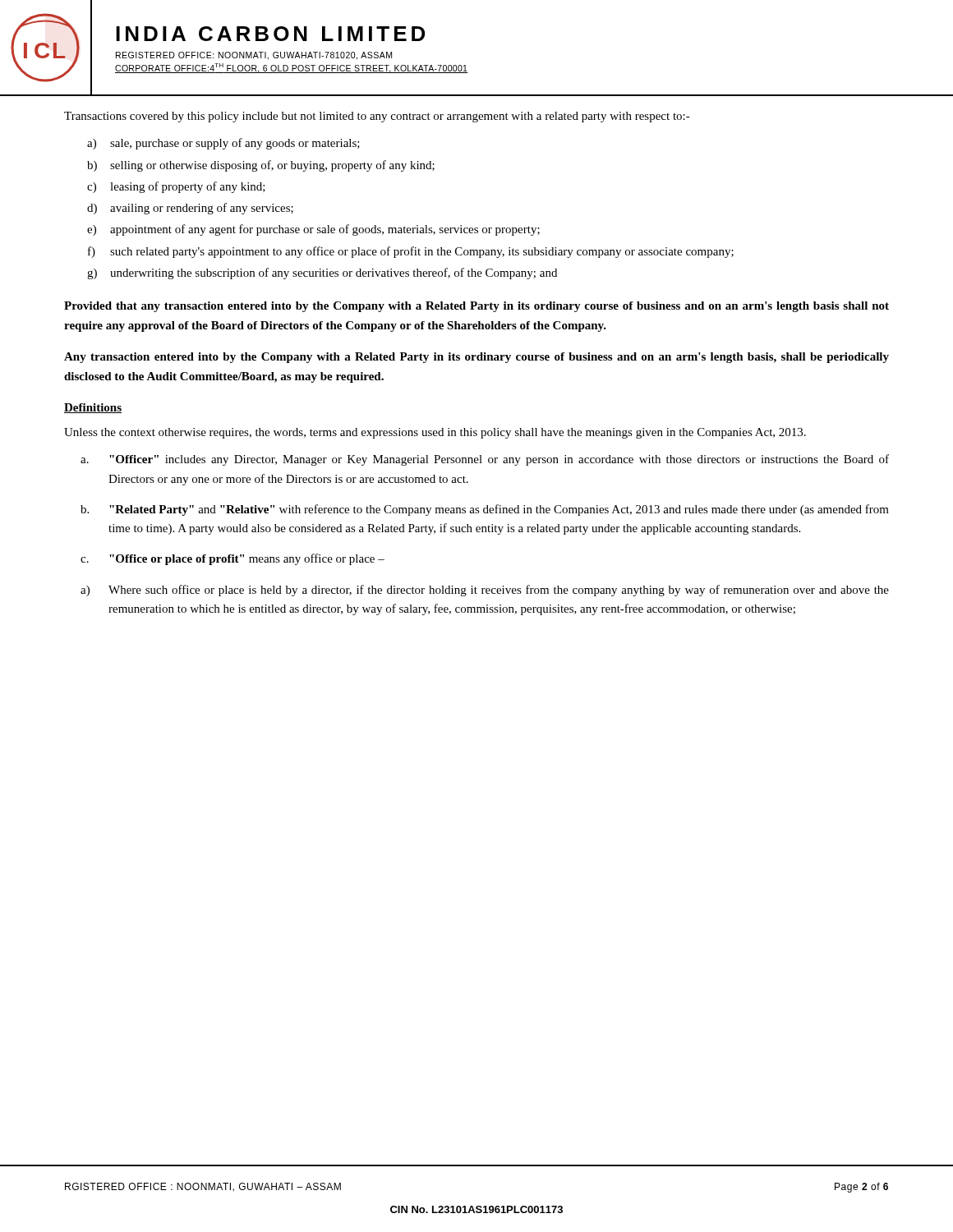The height and width of the screenshot is (1232, 953).
Task: Find the block on this page that starts "a. "Officer" includes any Director, Manager"
Action: 485,469
